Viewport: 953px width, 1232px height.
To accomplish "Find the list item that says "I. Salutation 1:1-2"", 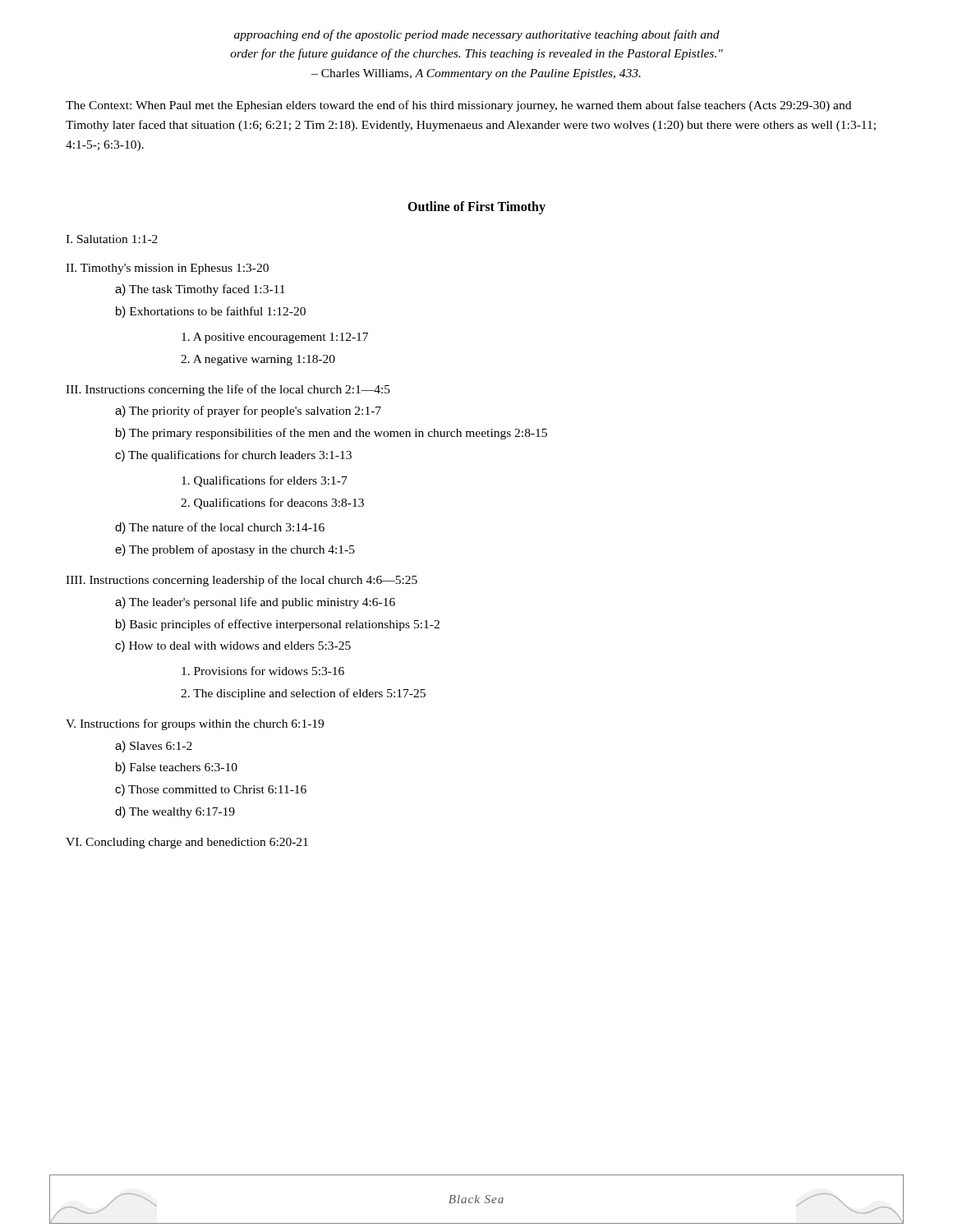I will pos(112,238).
